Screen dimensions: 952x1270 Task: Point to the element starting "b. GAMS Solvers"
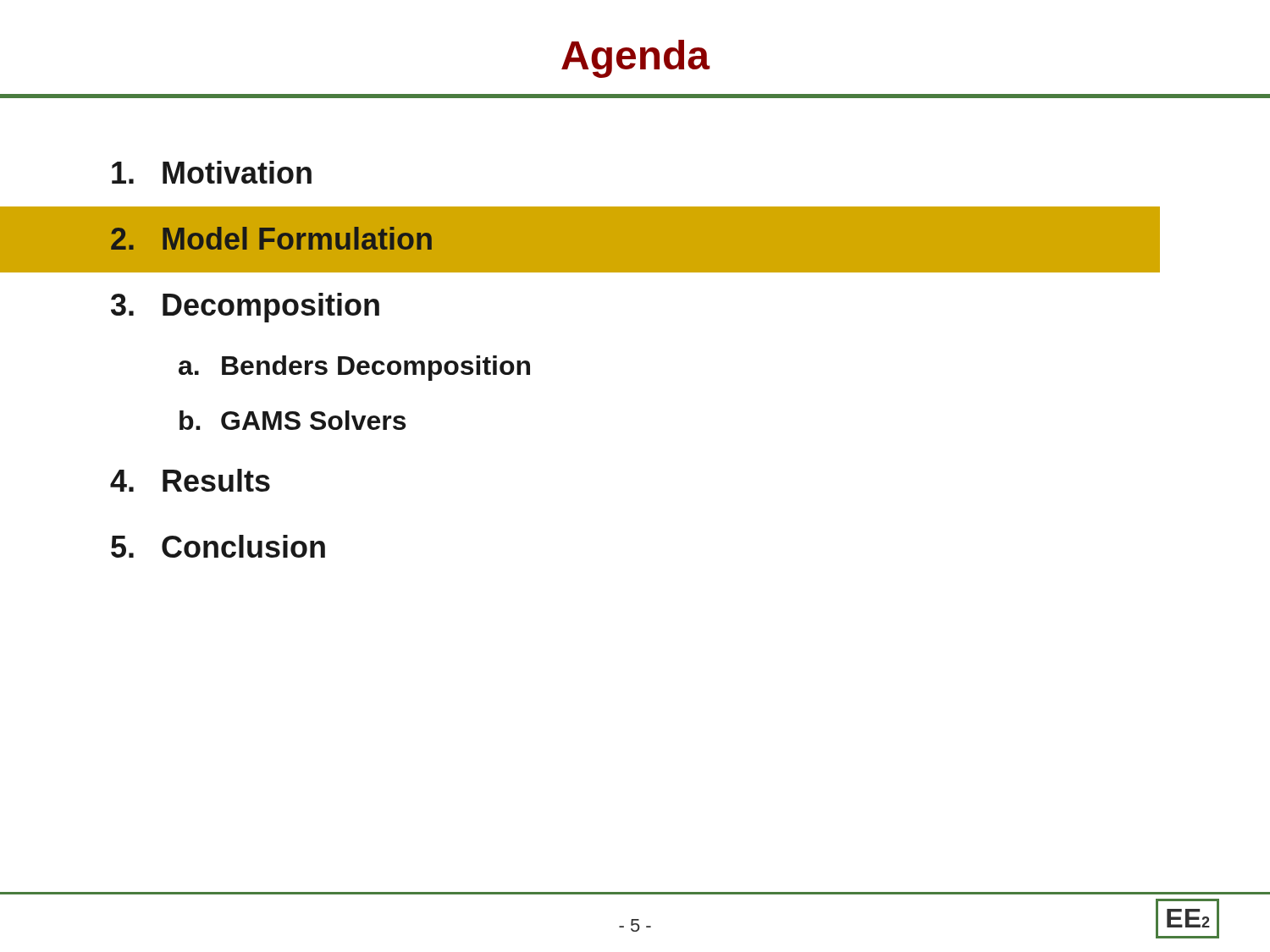pyautogui.click(x=292, y=421)
